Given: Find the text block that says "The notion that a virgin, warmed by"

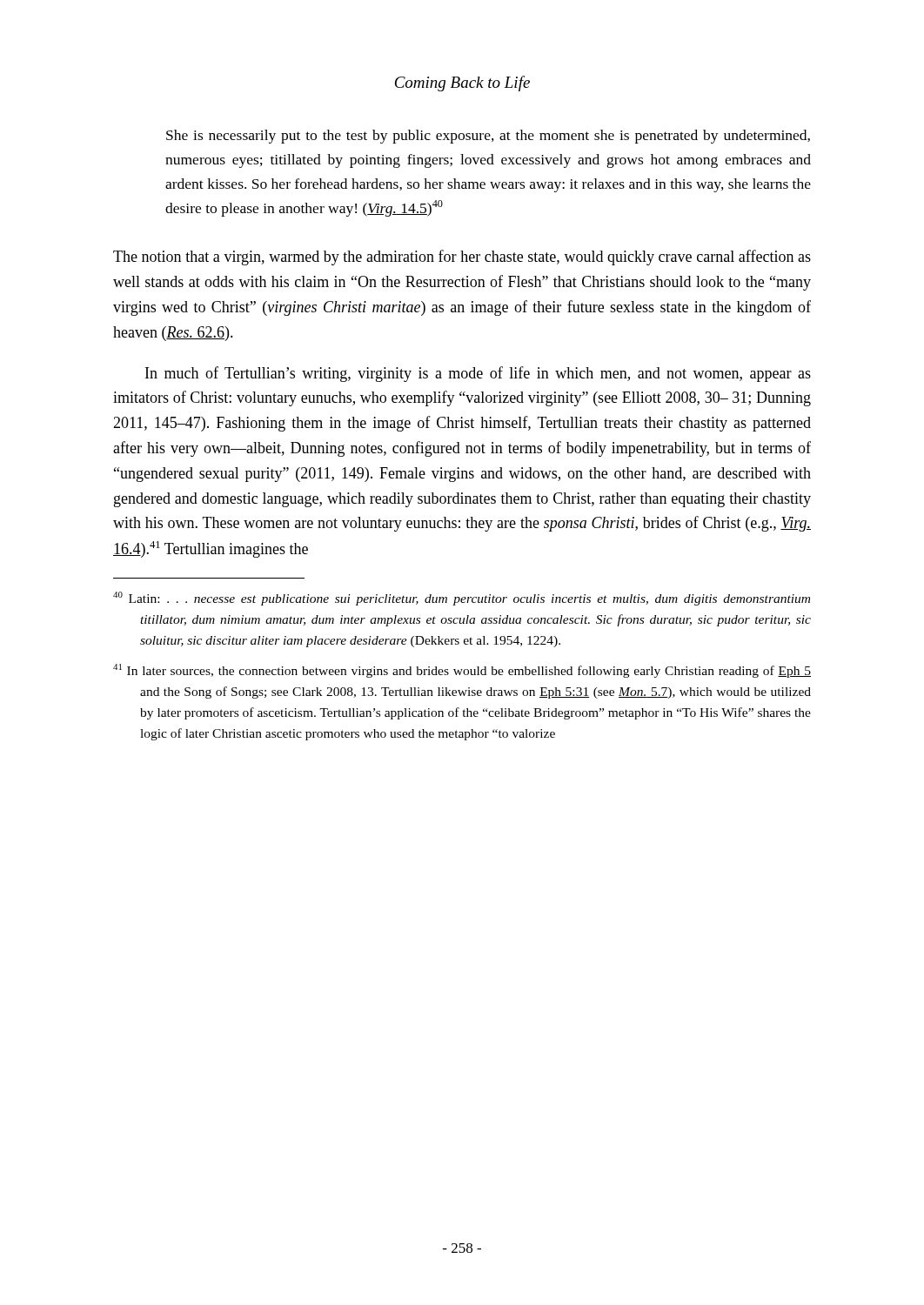Looking at the screenshot, I should click(x=462, y=295).
